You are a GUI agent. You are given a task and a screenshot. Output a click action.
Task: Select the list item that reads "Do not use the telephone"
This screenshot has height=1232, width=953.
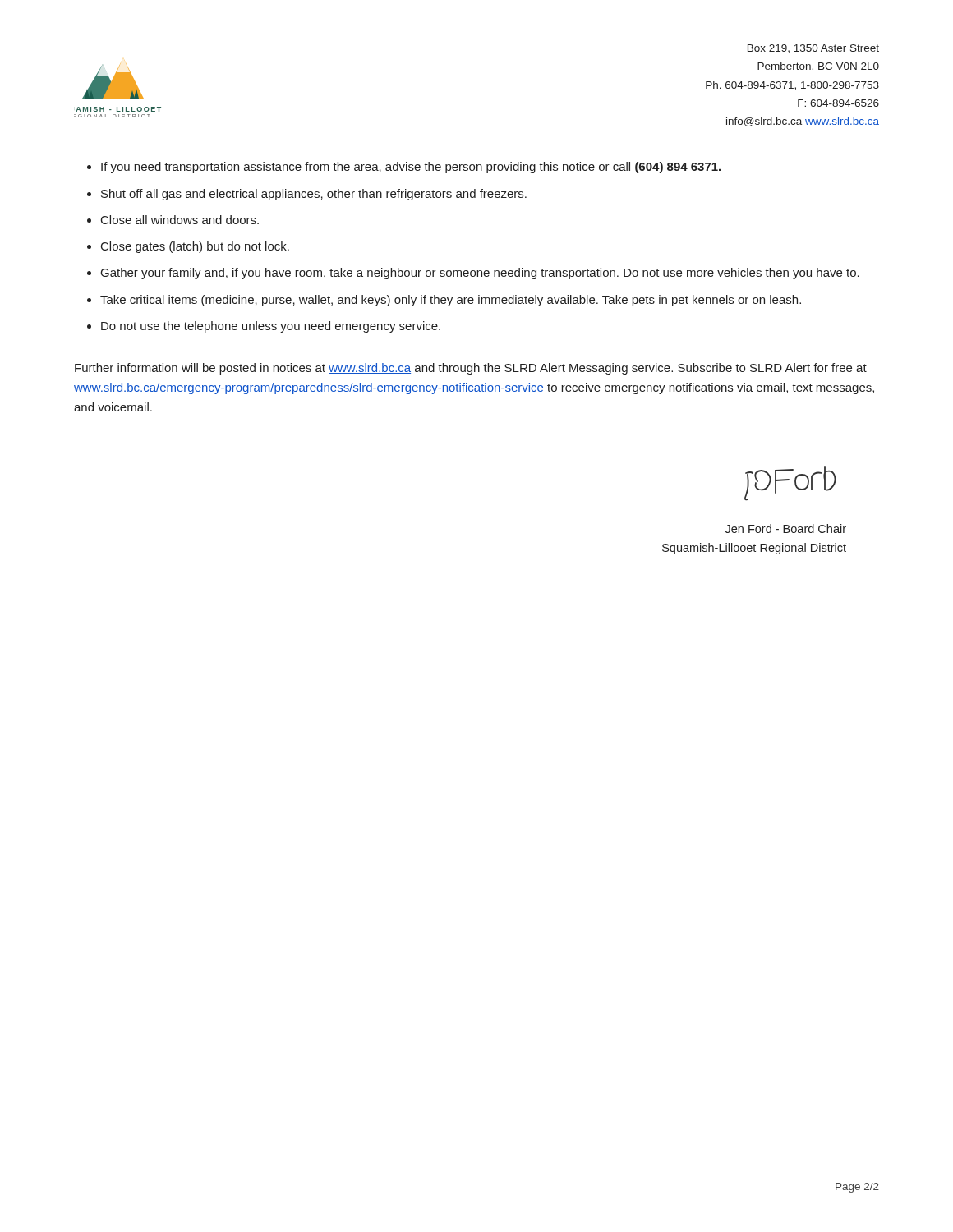271,326
